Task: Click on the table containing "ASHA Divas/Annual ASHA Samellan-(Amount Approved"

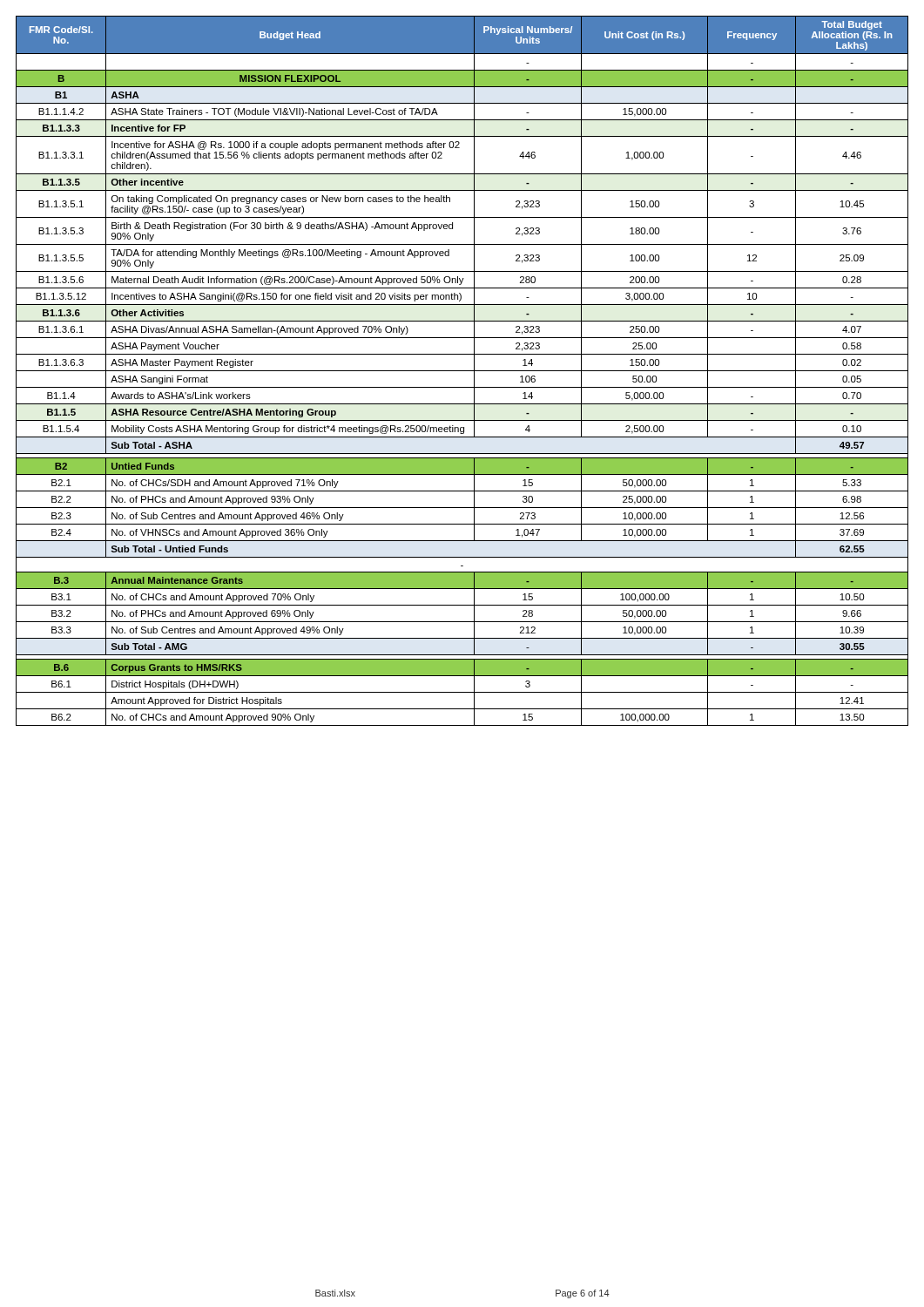Action: click(x=462, y=371)
